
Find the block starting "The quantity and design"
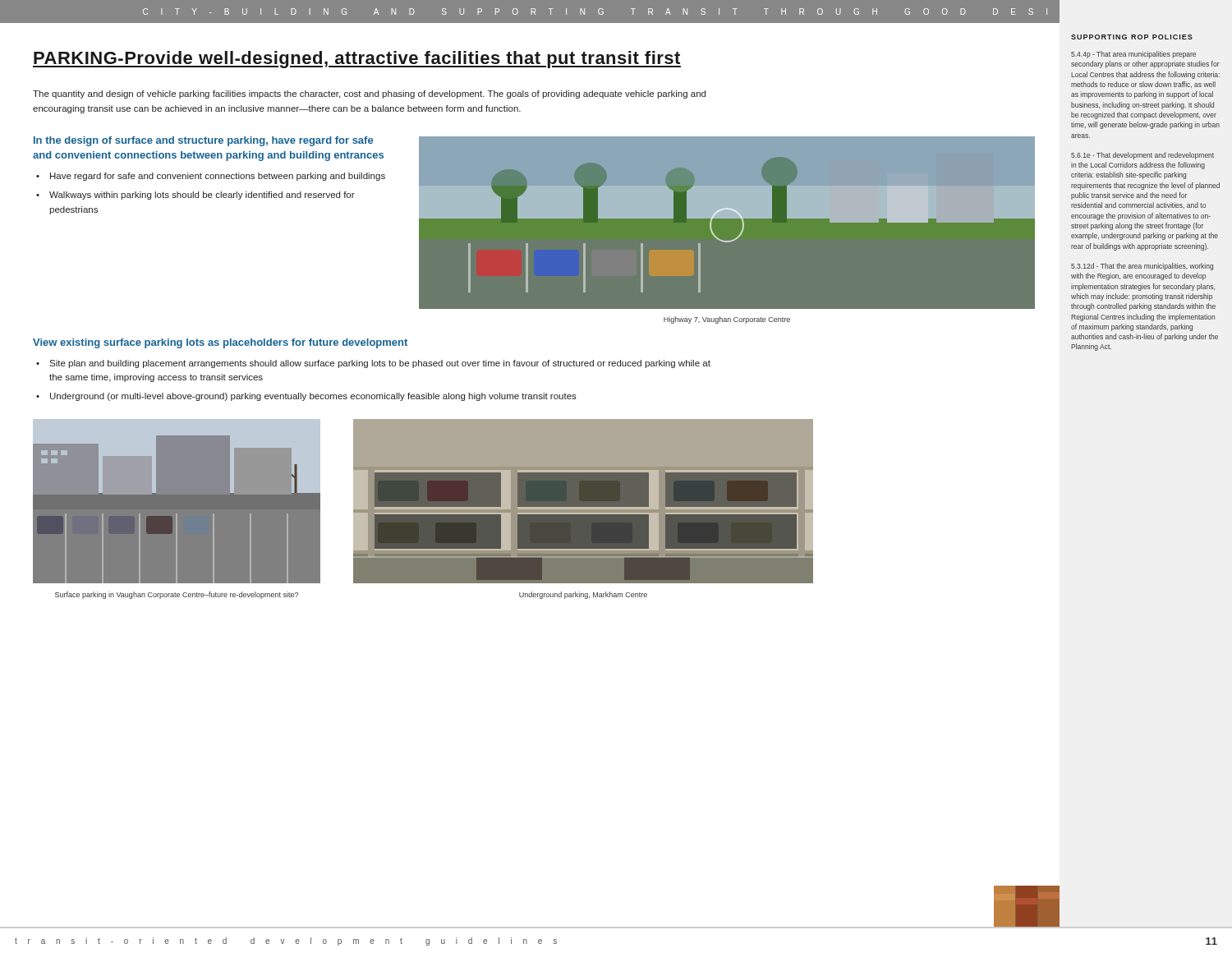(x=370, y=101)
